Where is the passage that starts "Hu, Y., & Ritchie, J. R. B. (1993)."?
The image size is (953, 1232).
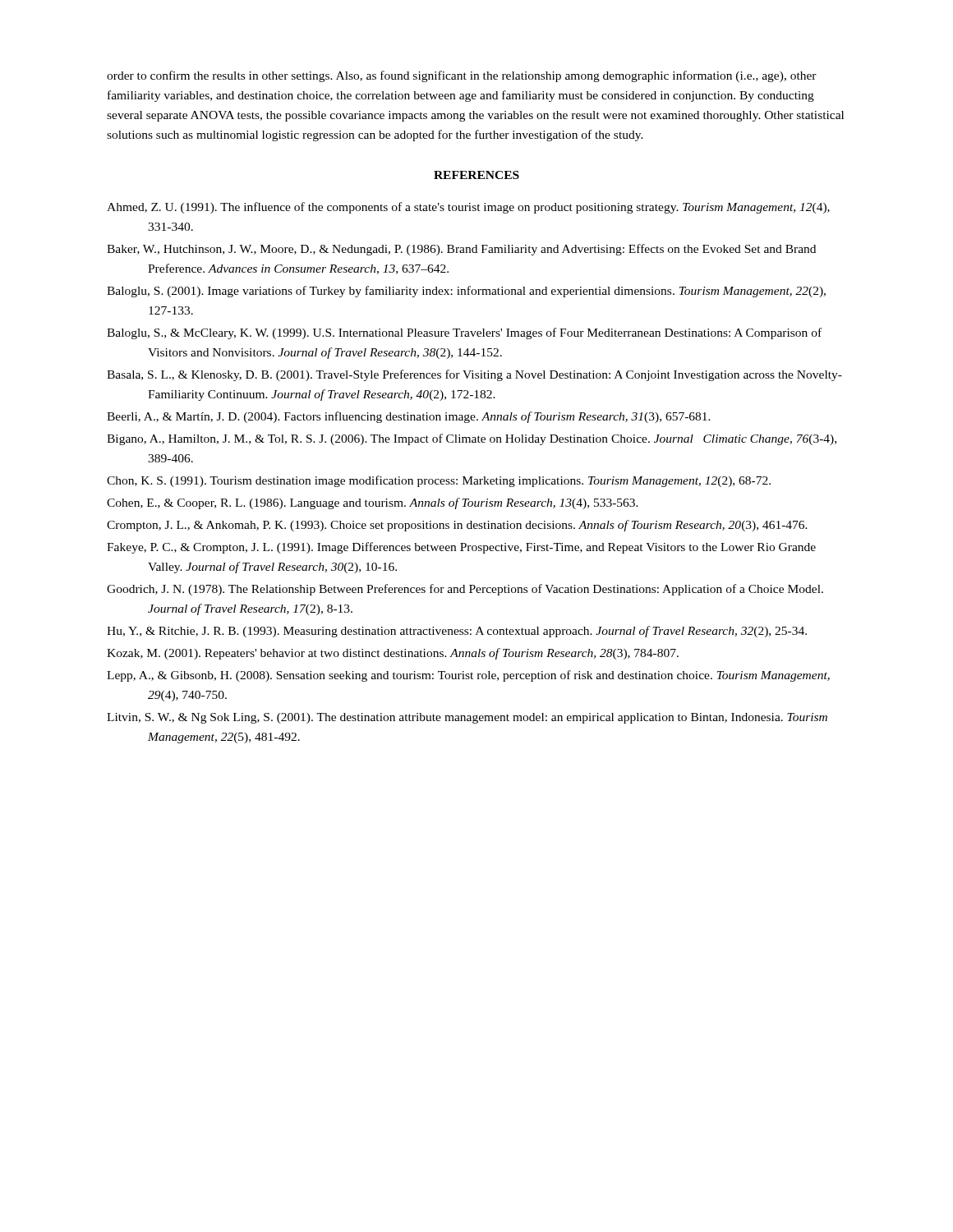[457, 631]
